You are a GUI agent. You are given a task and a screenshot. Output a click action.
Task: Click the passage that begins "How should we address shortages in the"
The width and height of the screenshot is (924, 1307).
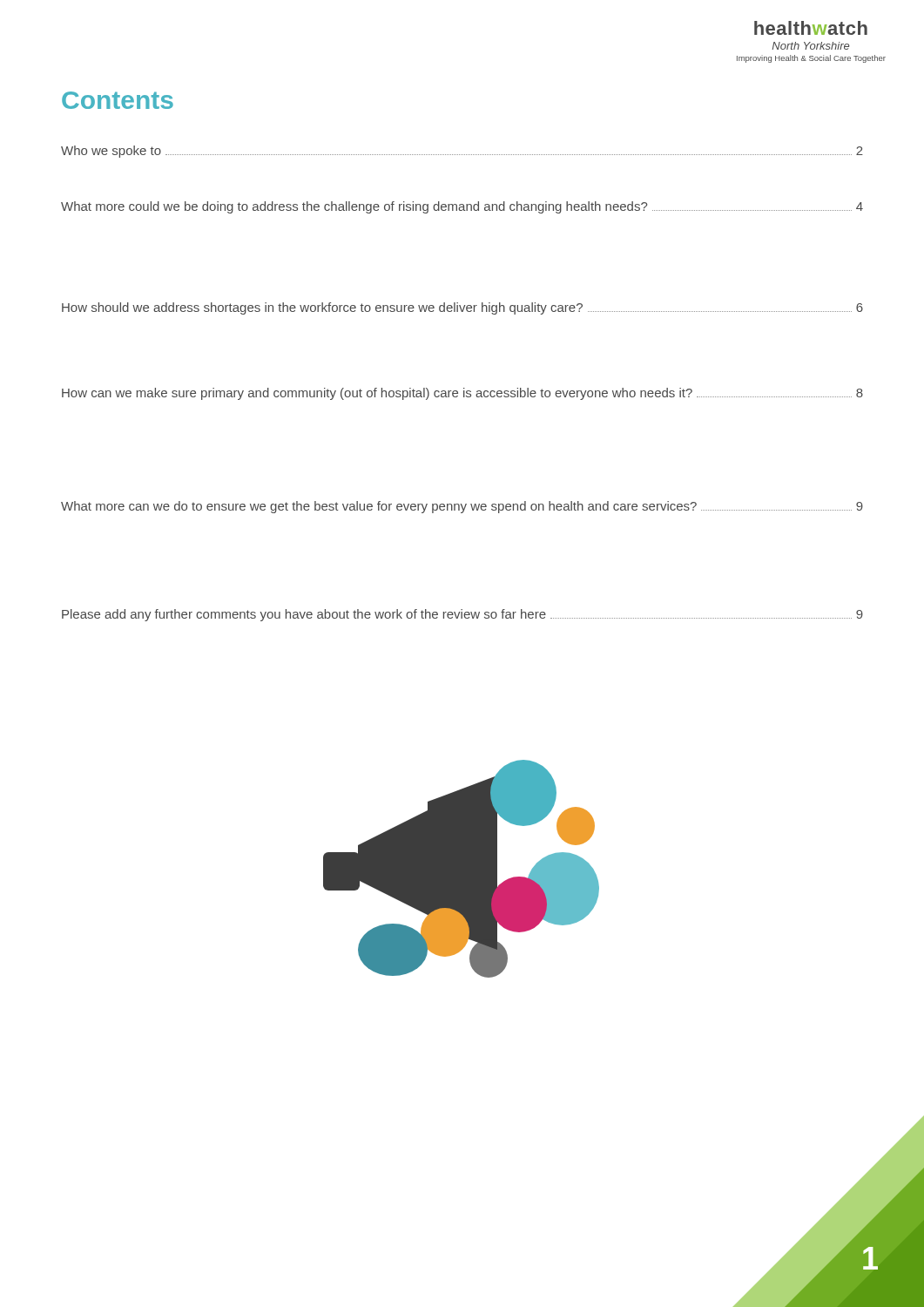tap(462, 307)
